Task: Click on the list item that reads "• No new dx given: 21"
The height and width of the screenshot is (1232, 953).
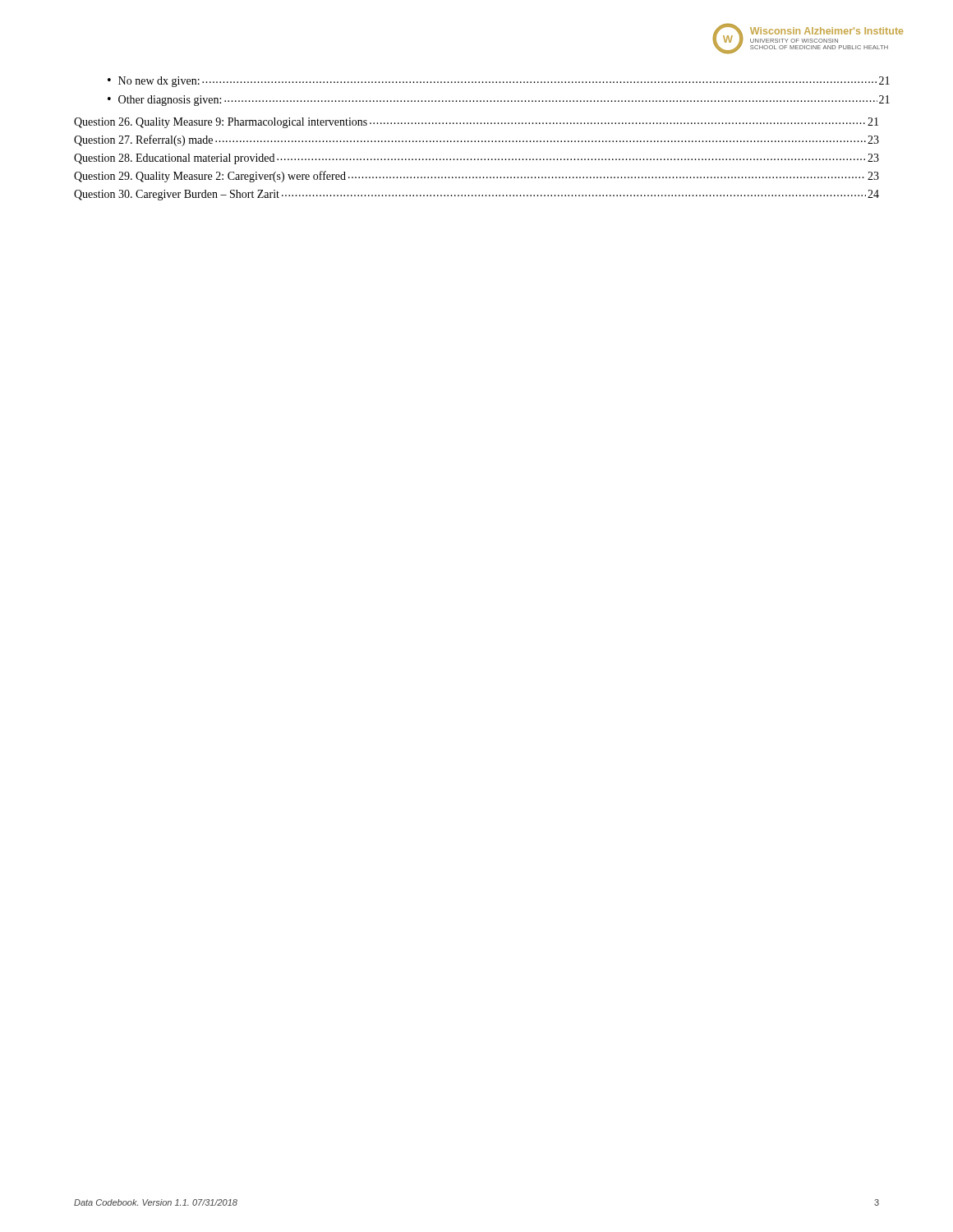Action: 493,81
